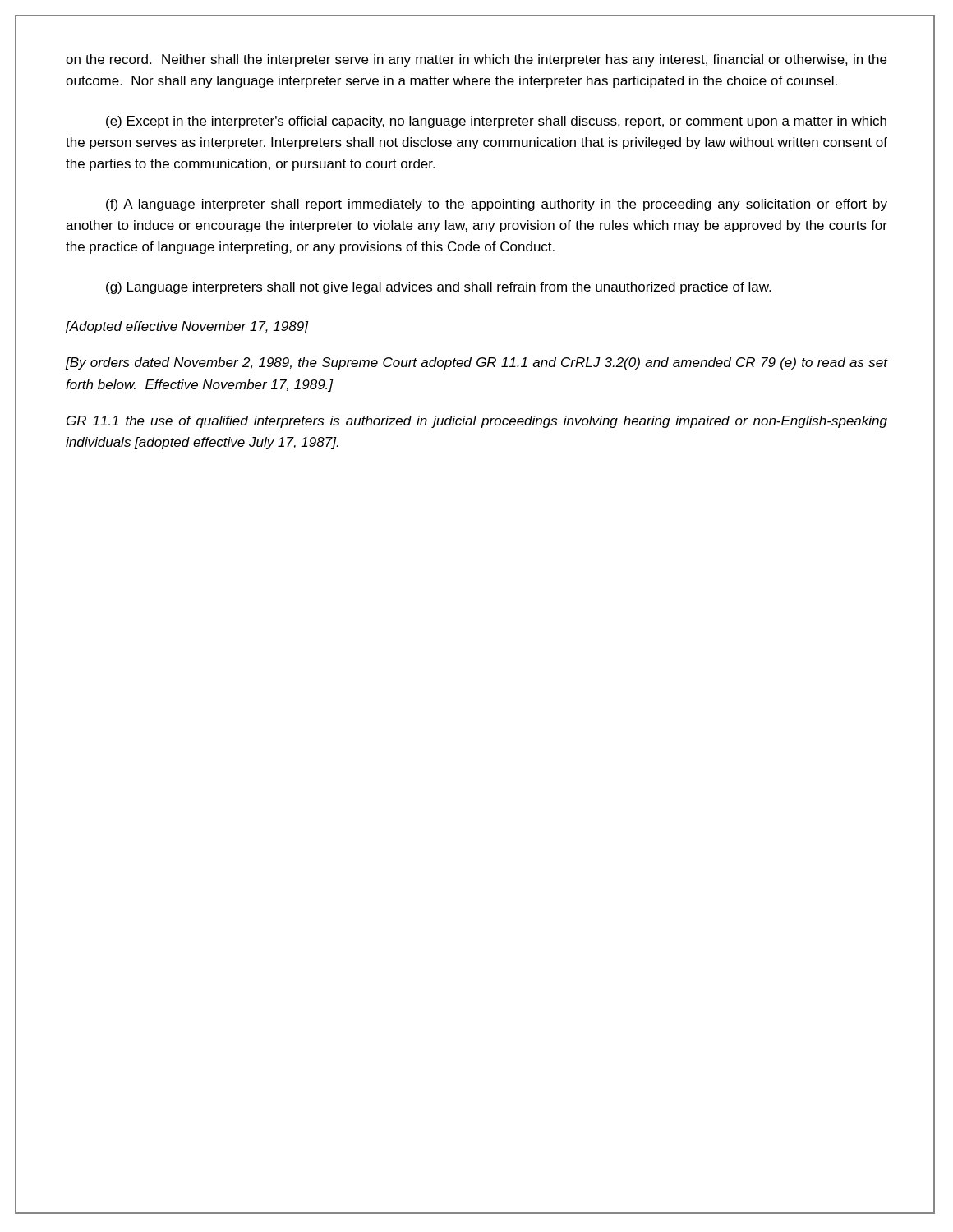Image resolution: width=953 pixels, height=1232 pixels.
Task: Click the passage that begins "(g) Language interpreters"
Action: click(439, 287)
